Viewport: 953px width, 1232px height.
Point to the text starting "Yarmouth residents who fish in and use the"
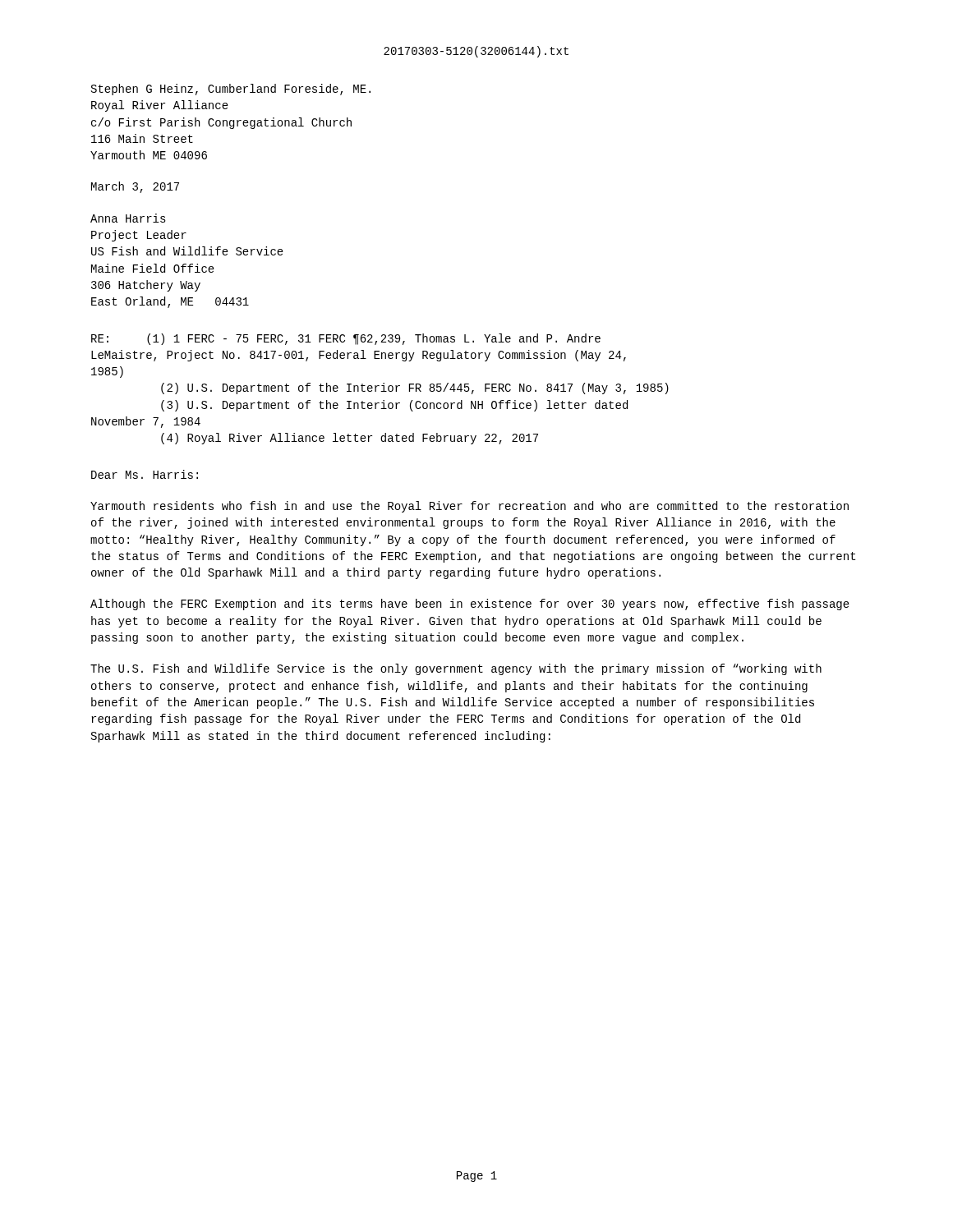(x=473, y=540)
